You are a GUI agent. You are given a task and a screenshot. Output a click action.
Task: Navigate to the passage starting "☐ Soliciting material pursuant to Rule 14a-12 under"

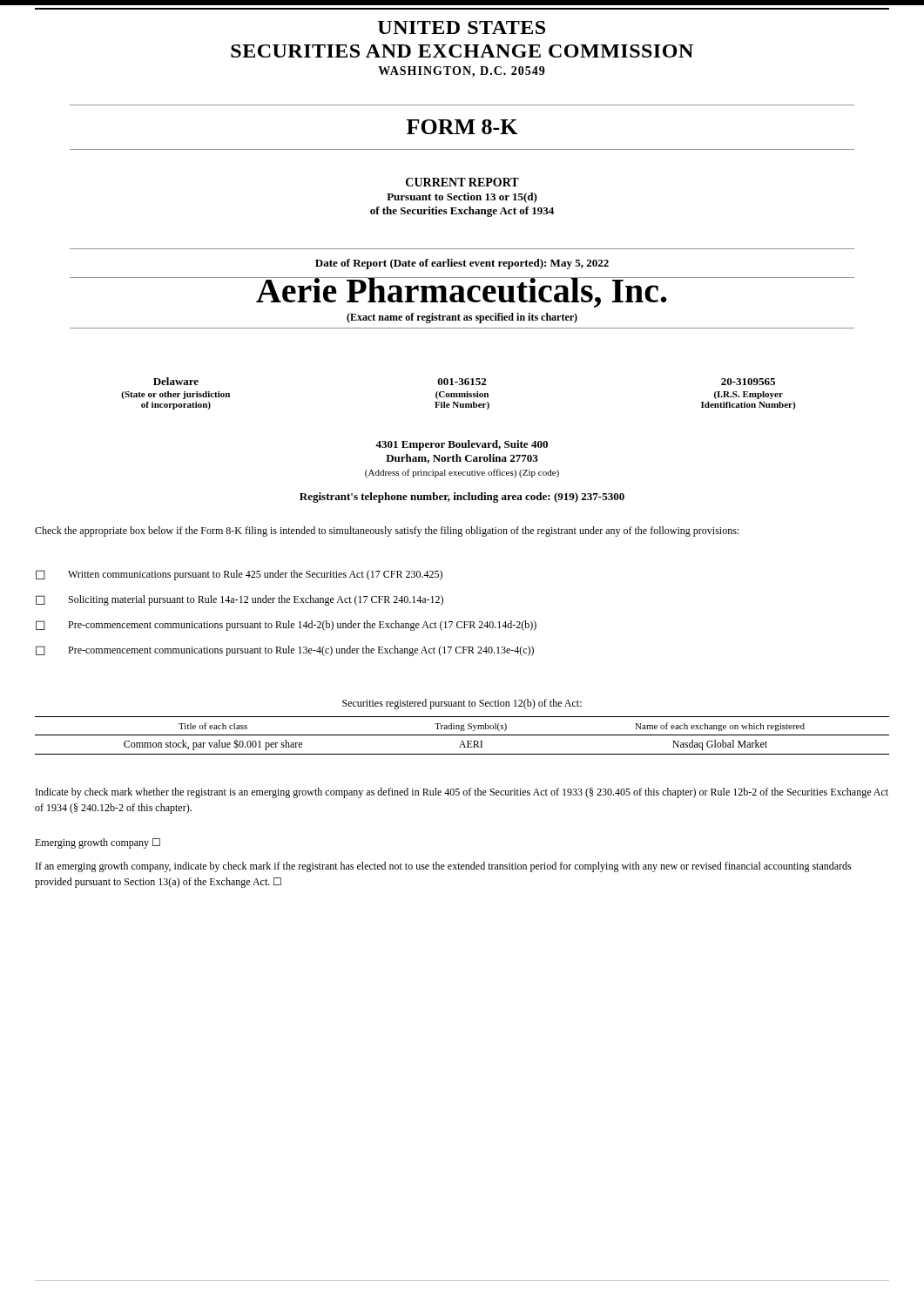coord(239,601)
